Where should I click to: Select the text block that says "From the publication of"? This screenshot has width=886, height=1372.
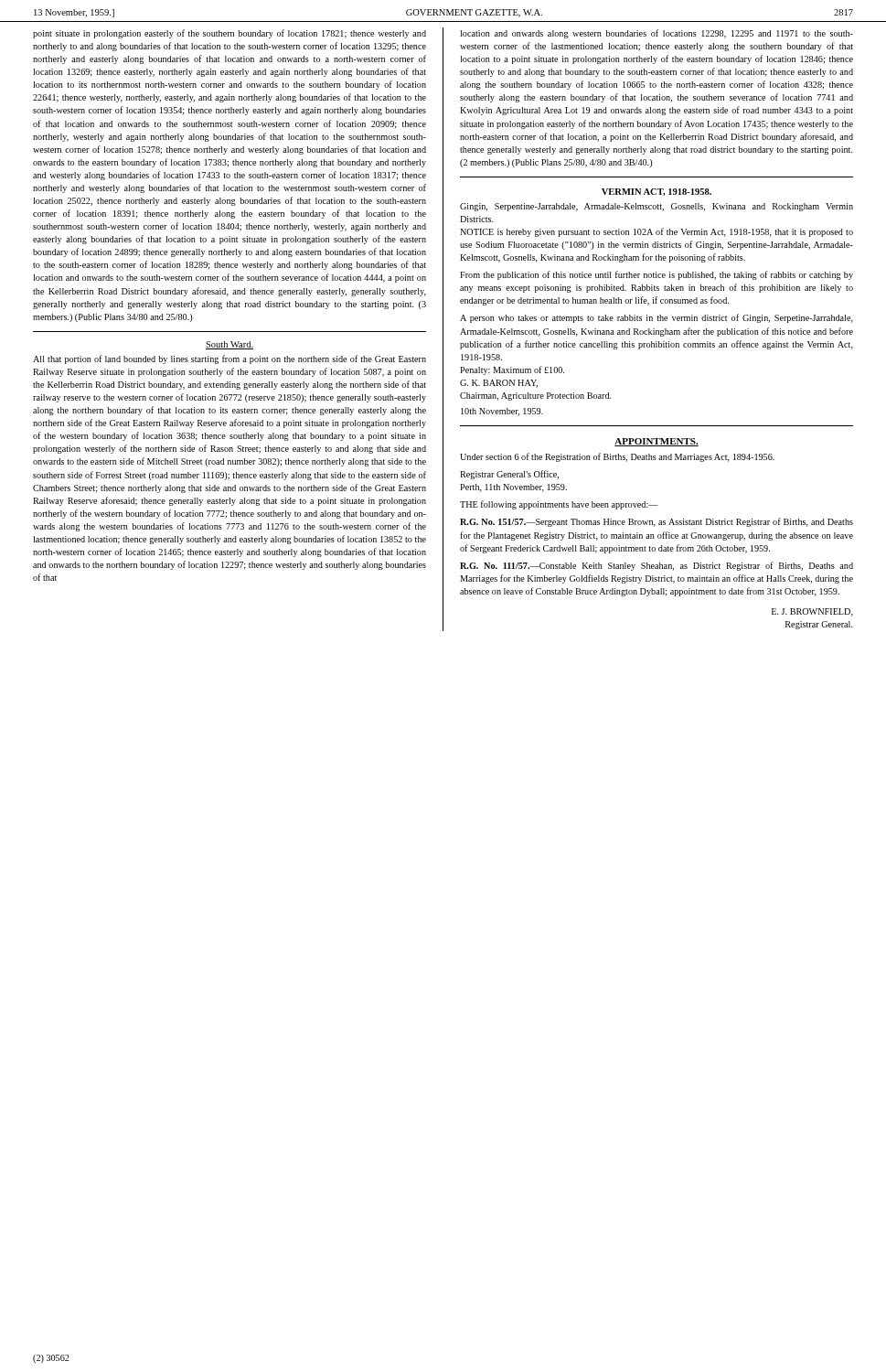coord(656,288)
